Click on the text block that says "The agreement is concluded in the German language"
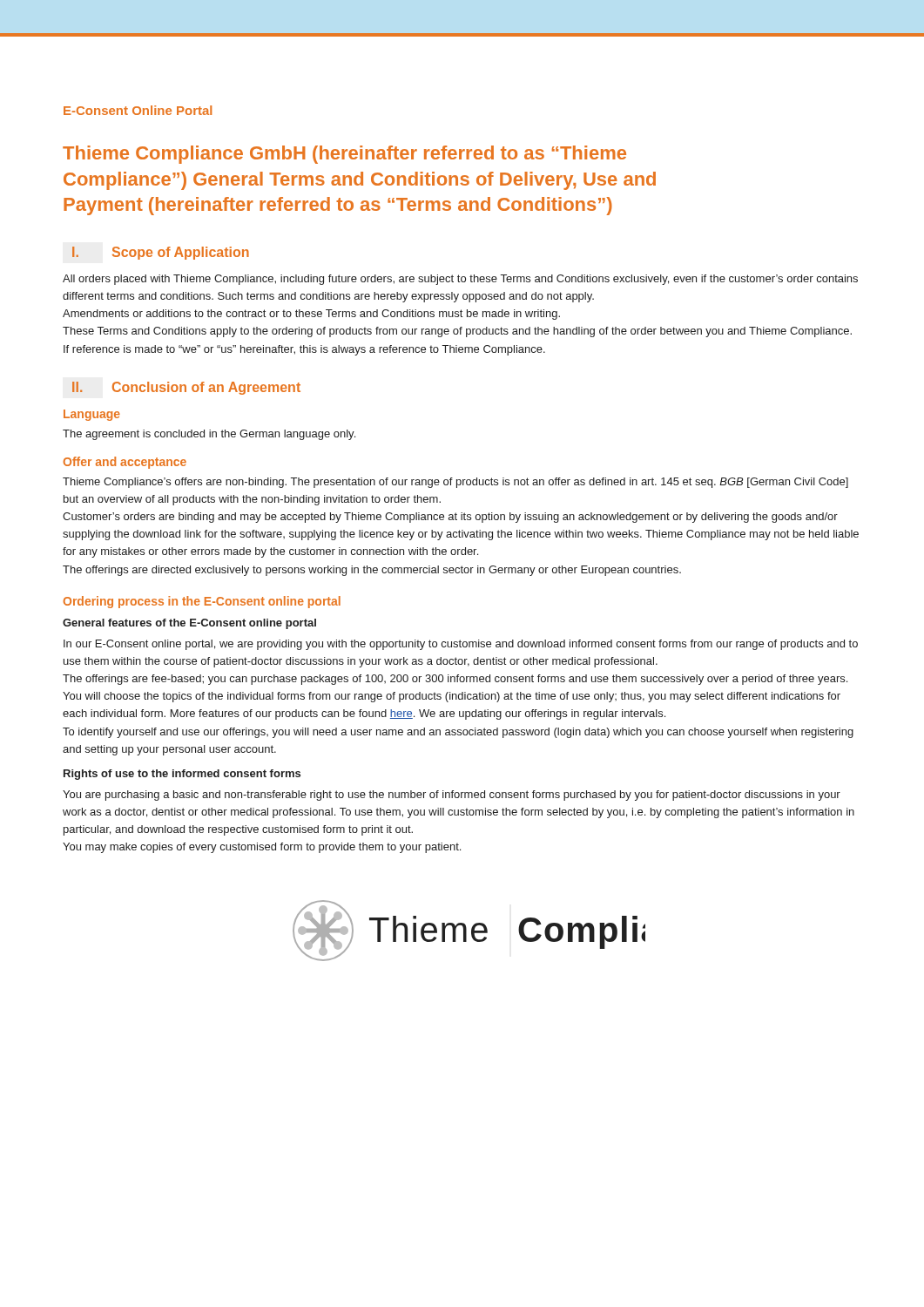 pos(210,433)
